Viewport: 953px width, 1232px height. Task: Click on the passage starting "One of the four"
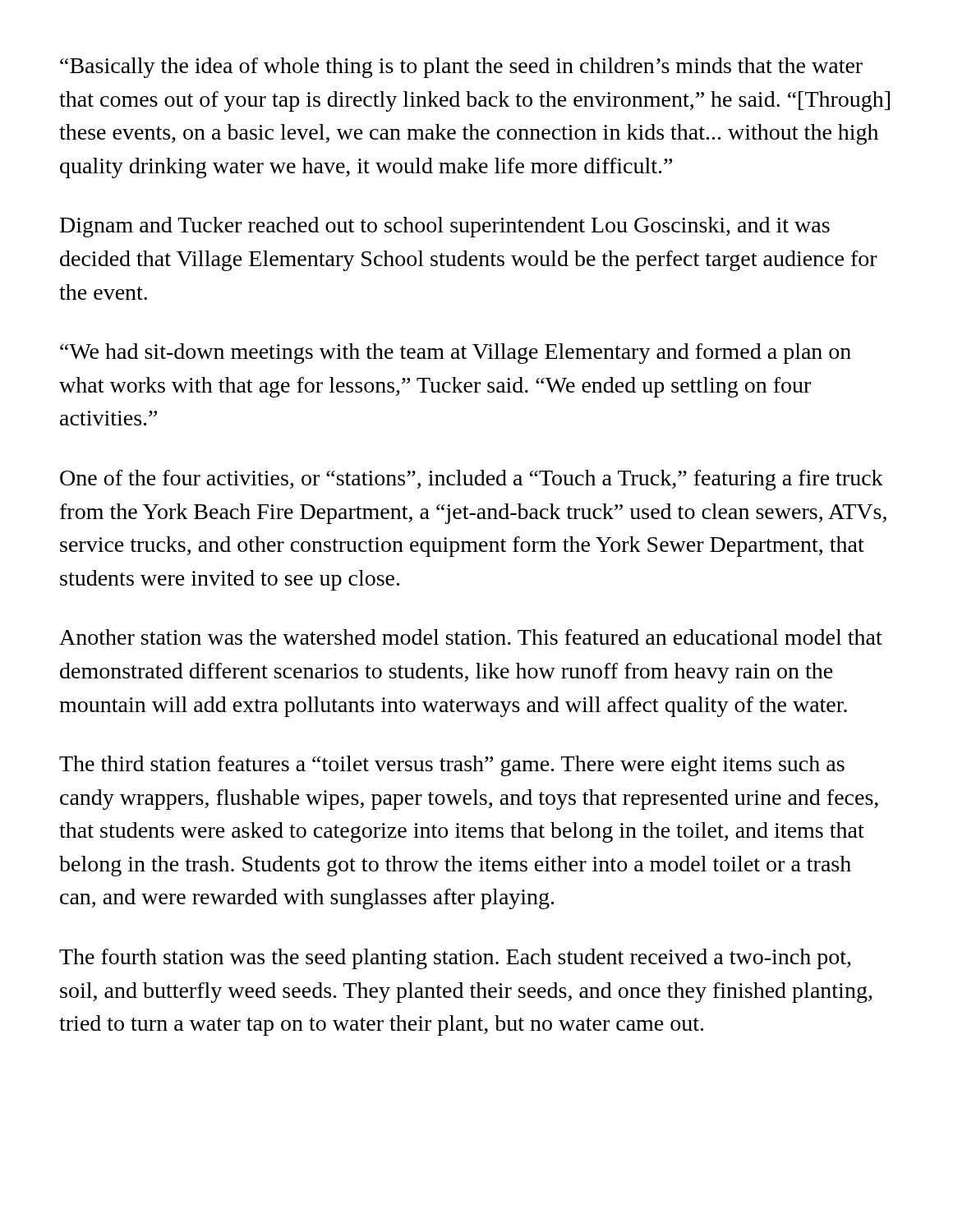pos(473,528)
